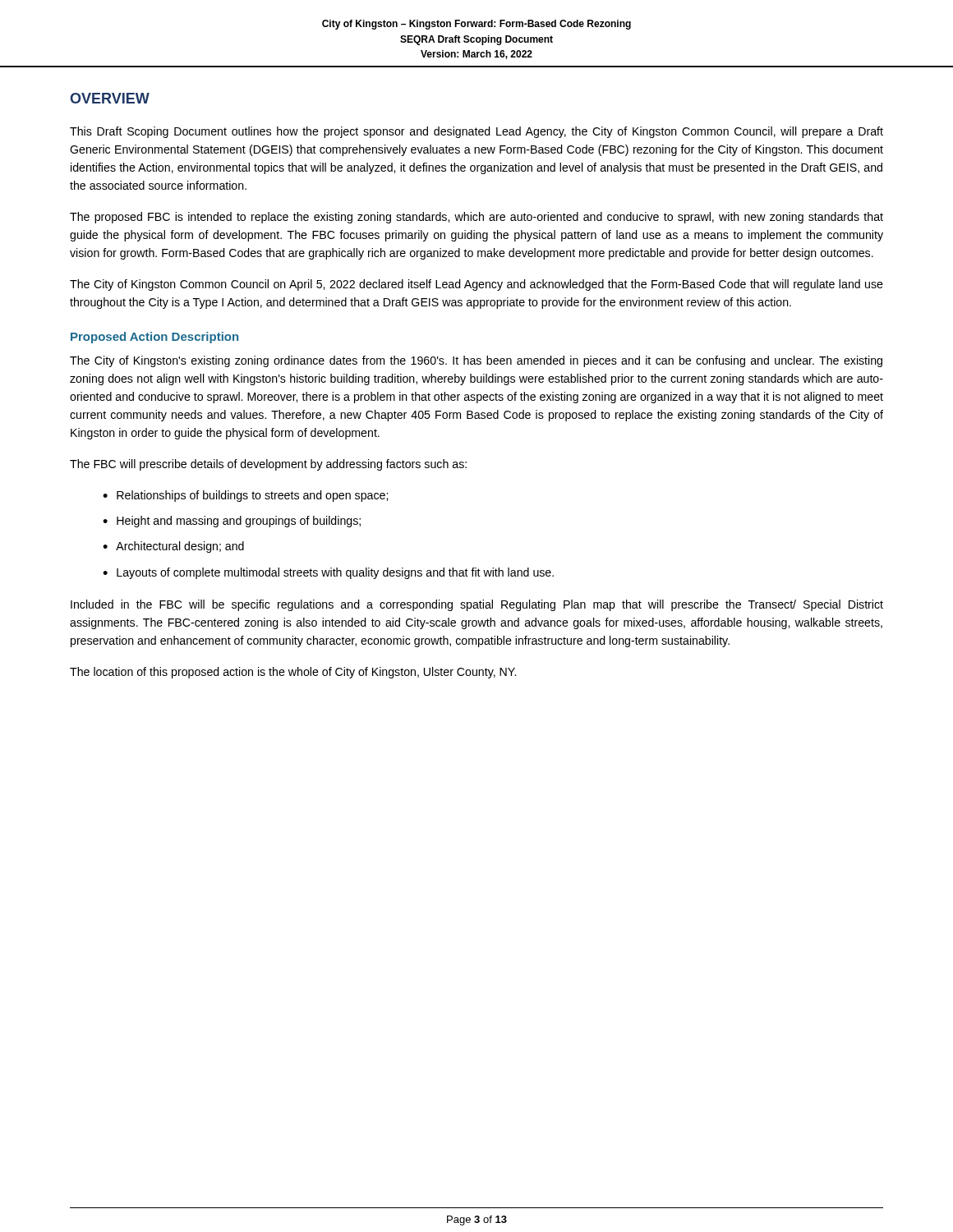Screen dimensions: 1232x953
Task: Point to the text starting "The FBC will prescribe details of development by"
Action: 269,464
